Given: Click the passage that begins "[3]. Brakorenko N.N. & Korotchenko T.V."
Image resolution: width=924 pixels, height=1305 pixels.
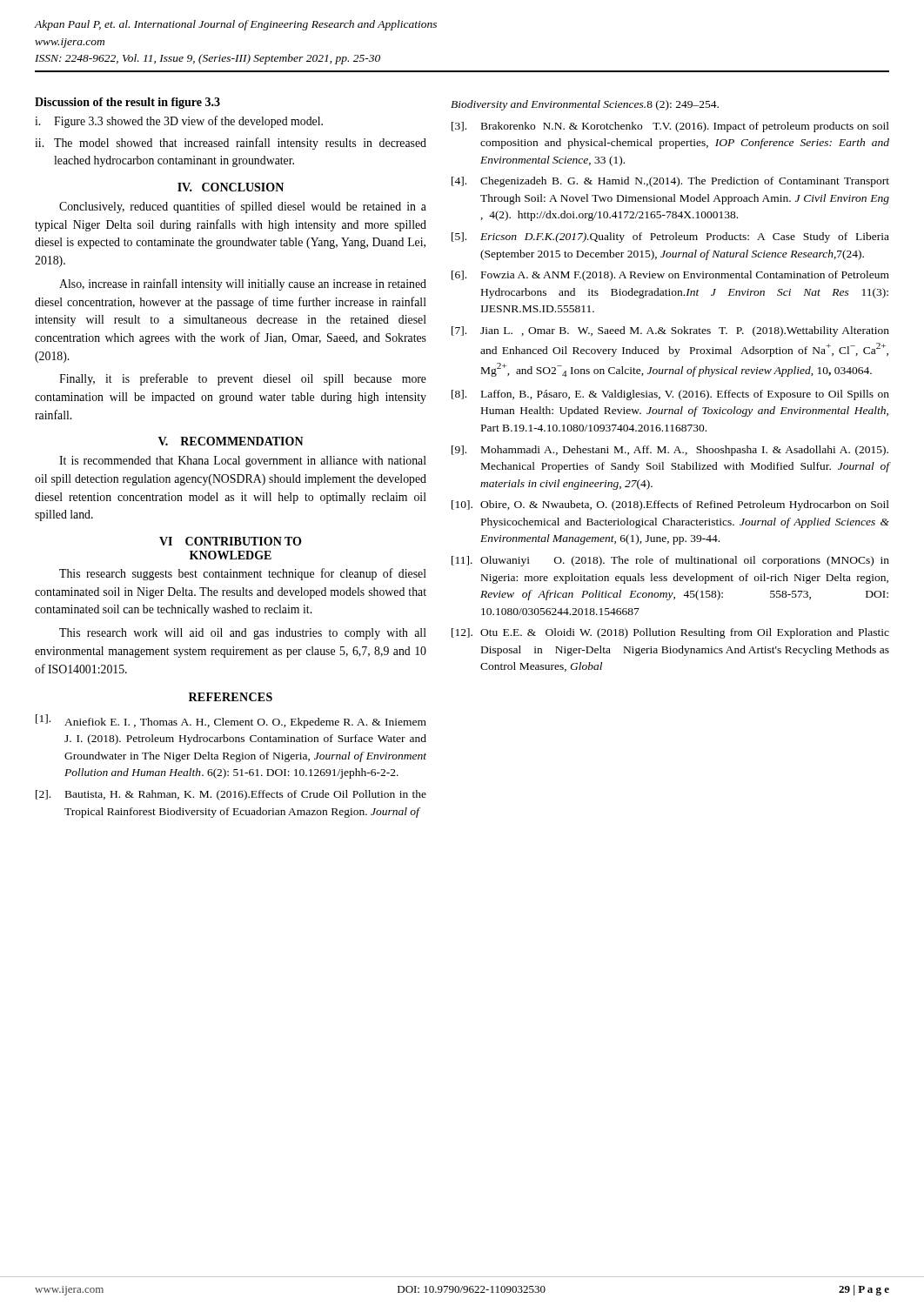Looking at the screenshot, I should [x=670, y=143].
